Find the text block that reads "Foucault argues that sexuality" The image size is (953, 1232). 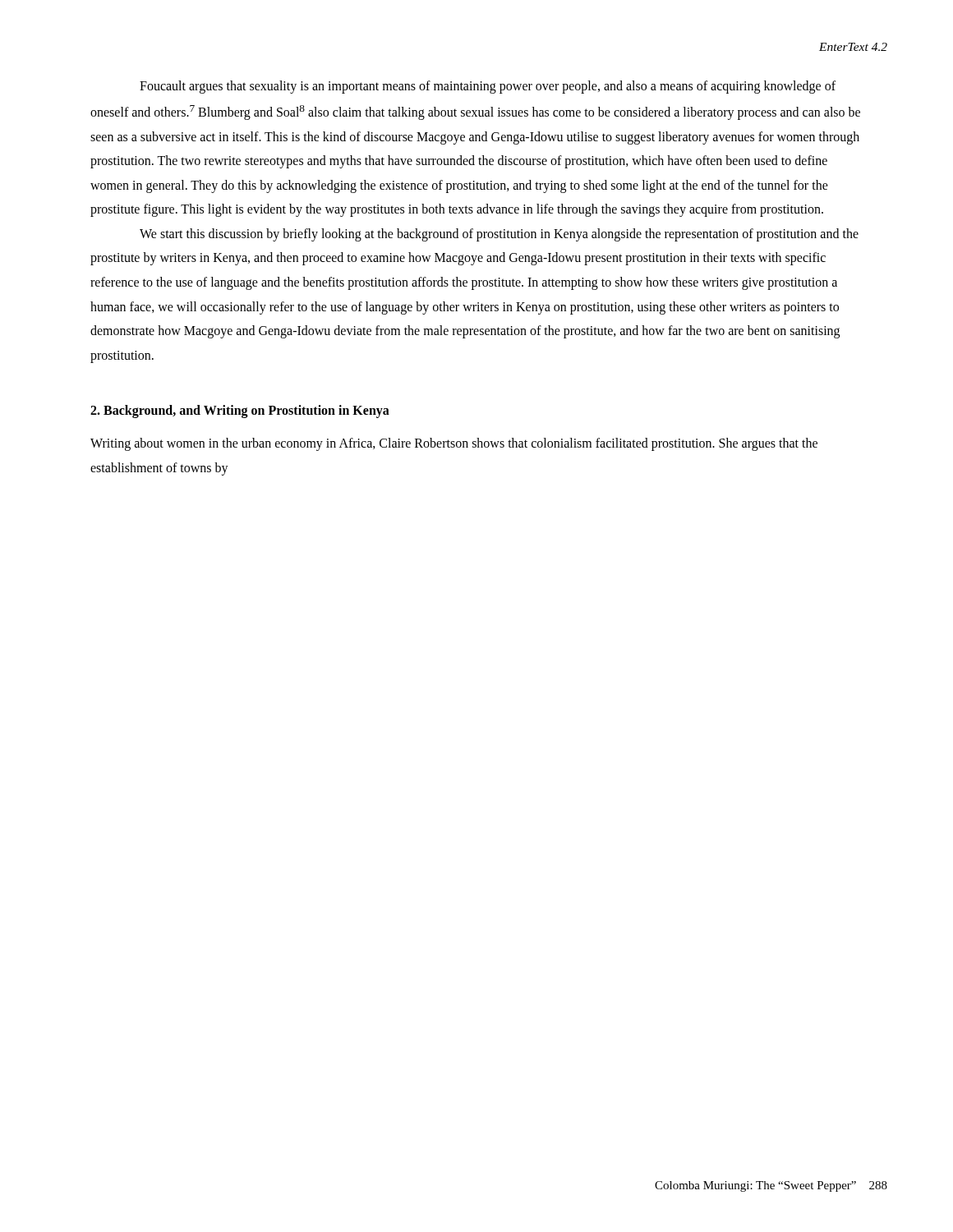point(476,148)
